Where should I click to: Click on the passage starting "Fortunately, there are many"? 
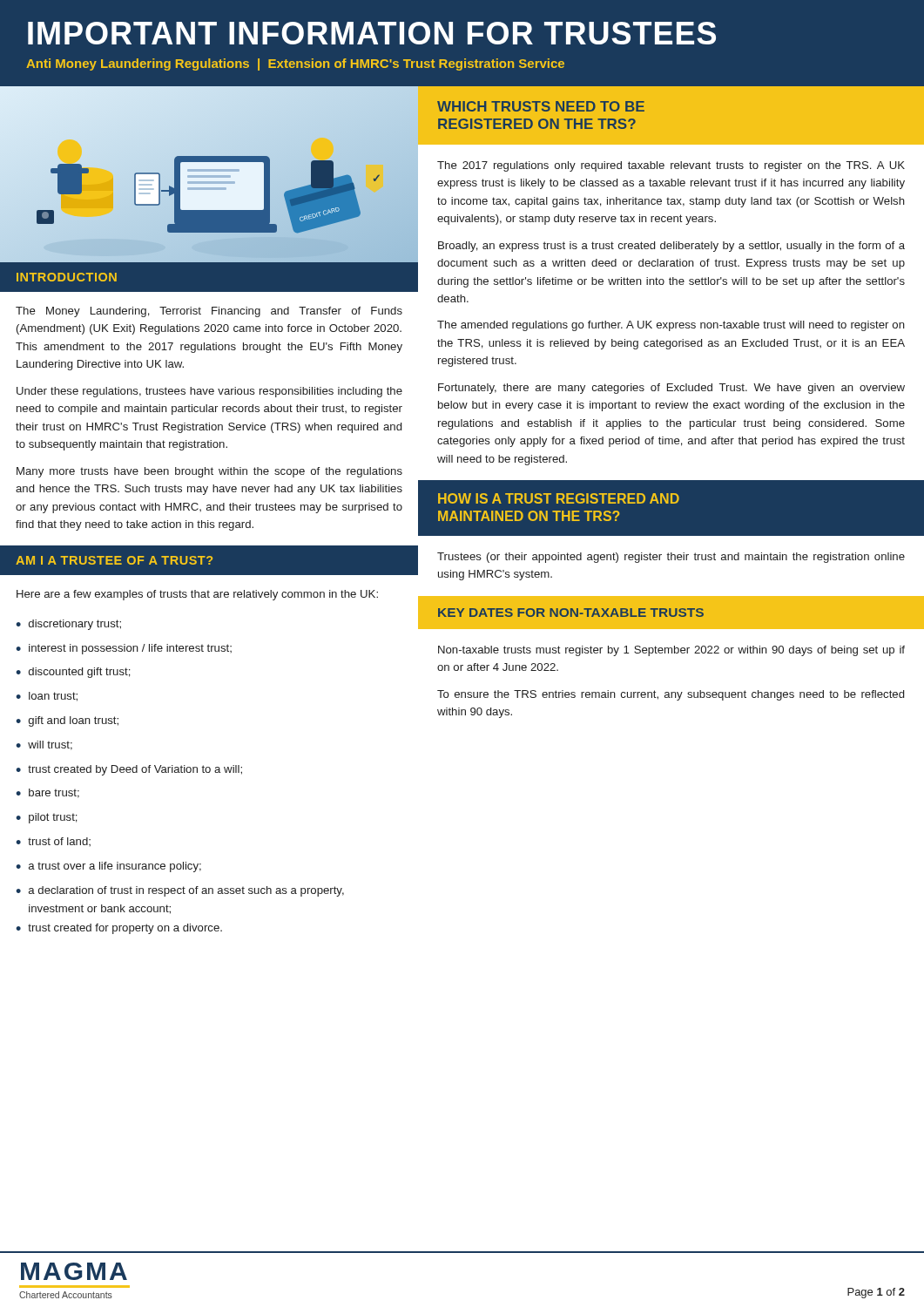click(x=671, y=423)
